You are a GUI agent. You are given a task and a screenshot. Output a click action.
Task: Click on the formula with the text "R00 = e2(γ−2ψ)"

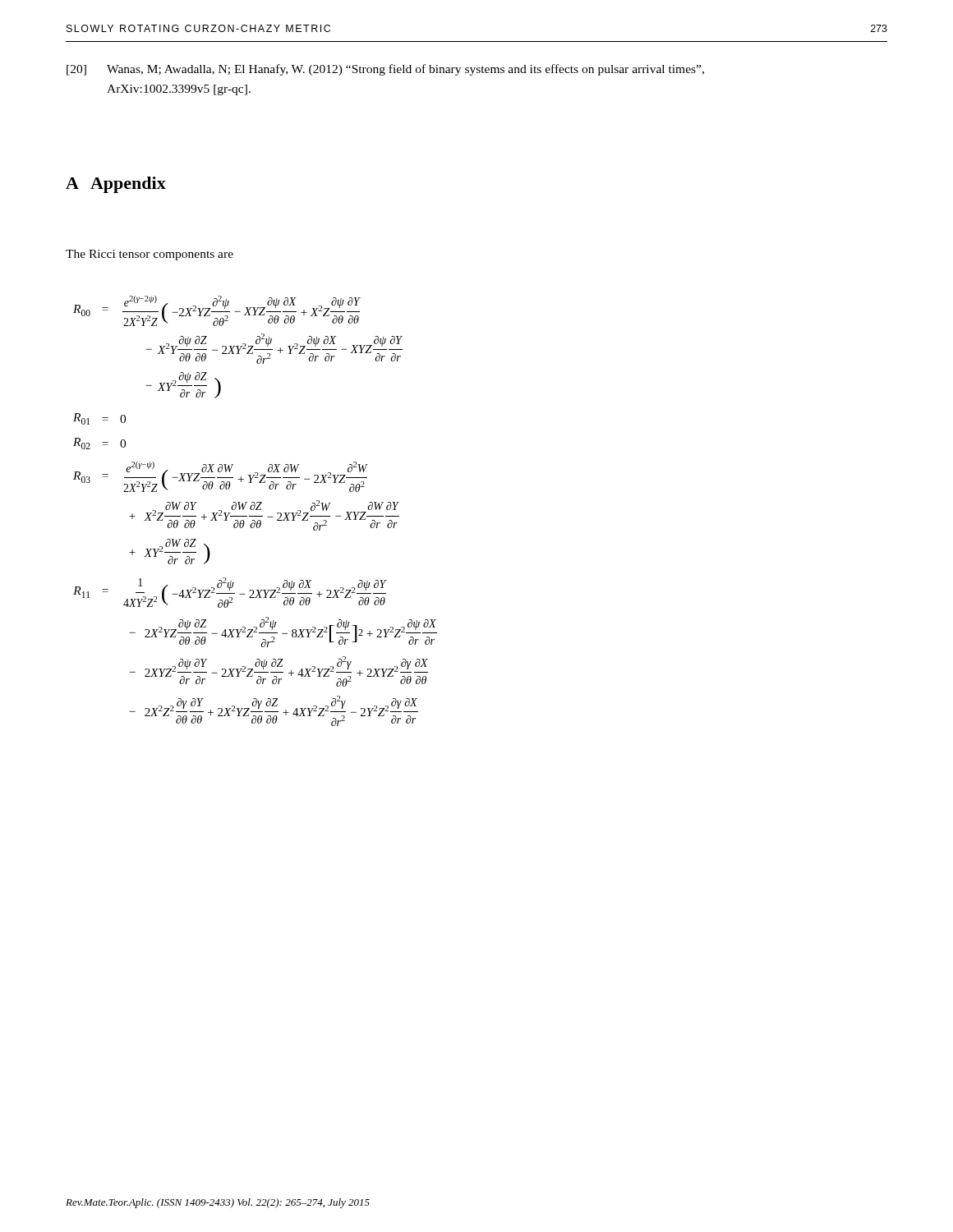217,311
